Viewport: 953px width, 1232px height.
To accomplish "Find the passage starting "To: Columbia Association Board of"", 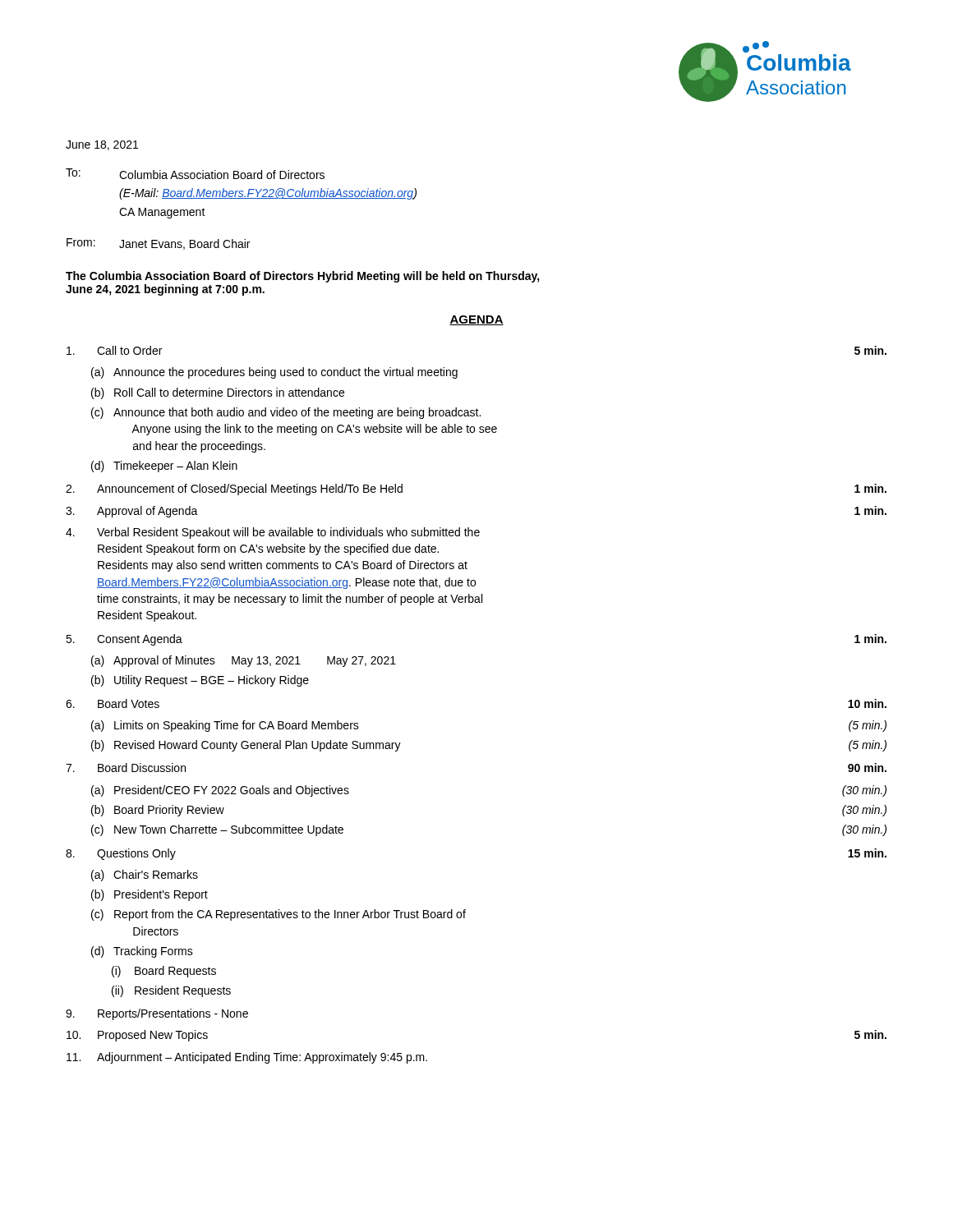I will (x=241, y=193).
